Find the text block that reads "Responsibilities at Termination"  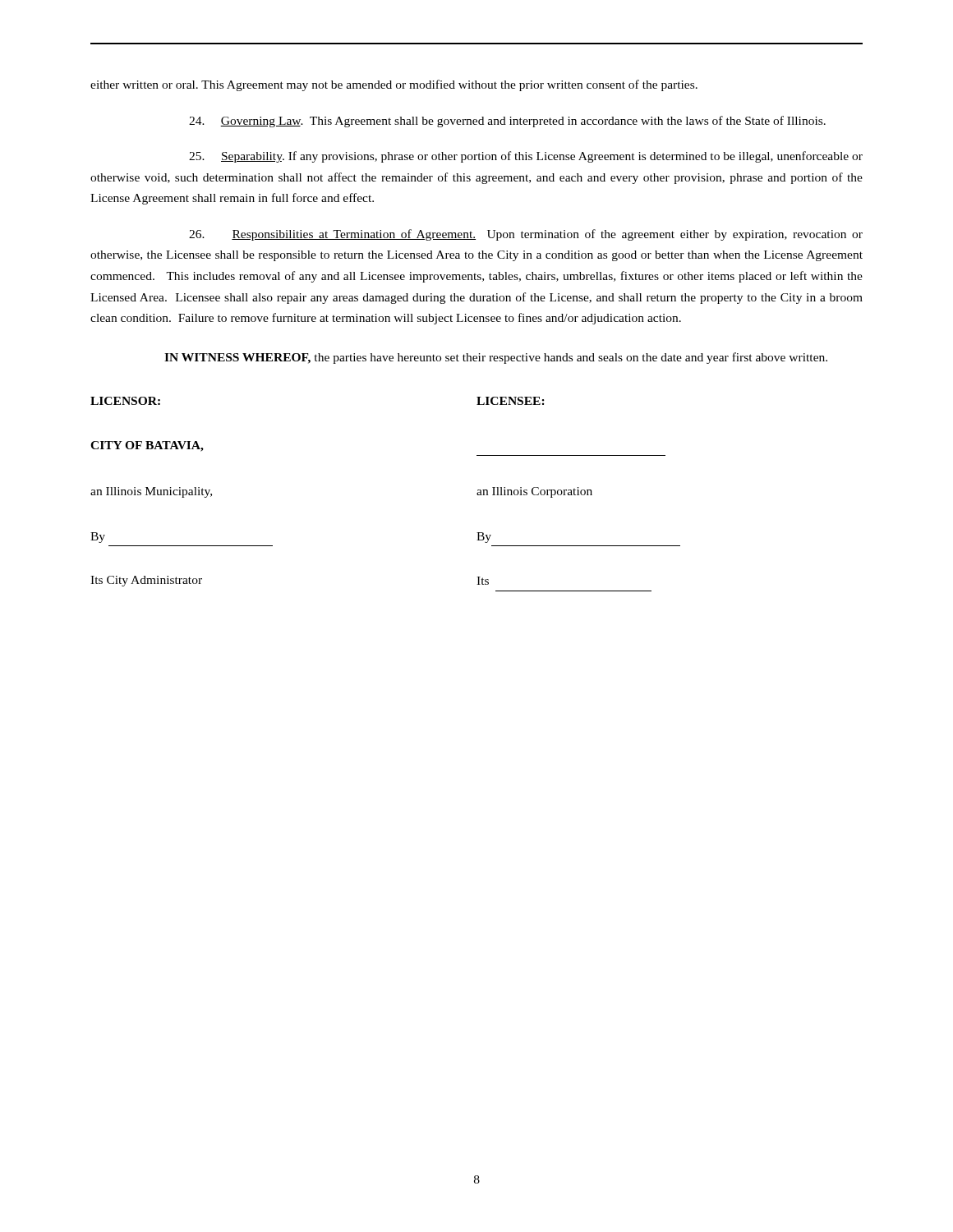(x=476, y=276)
